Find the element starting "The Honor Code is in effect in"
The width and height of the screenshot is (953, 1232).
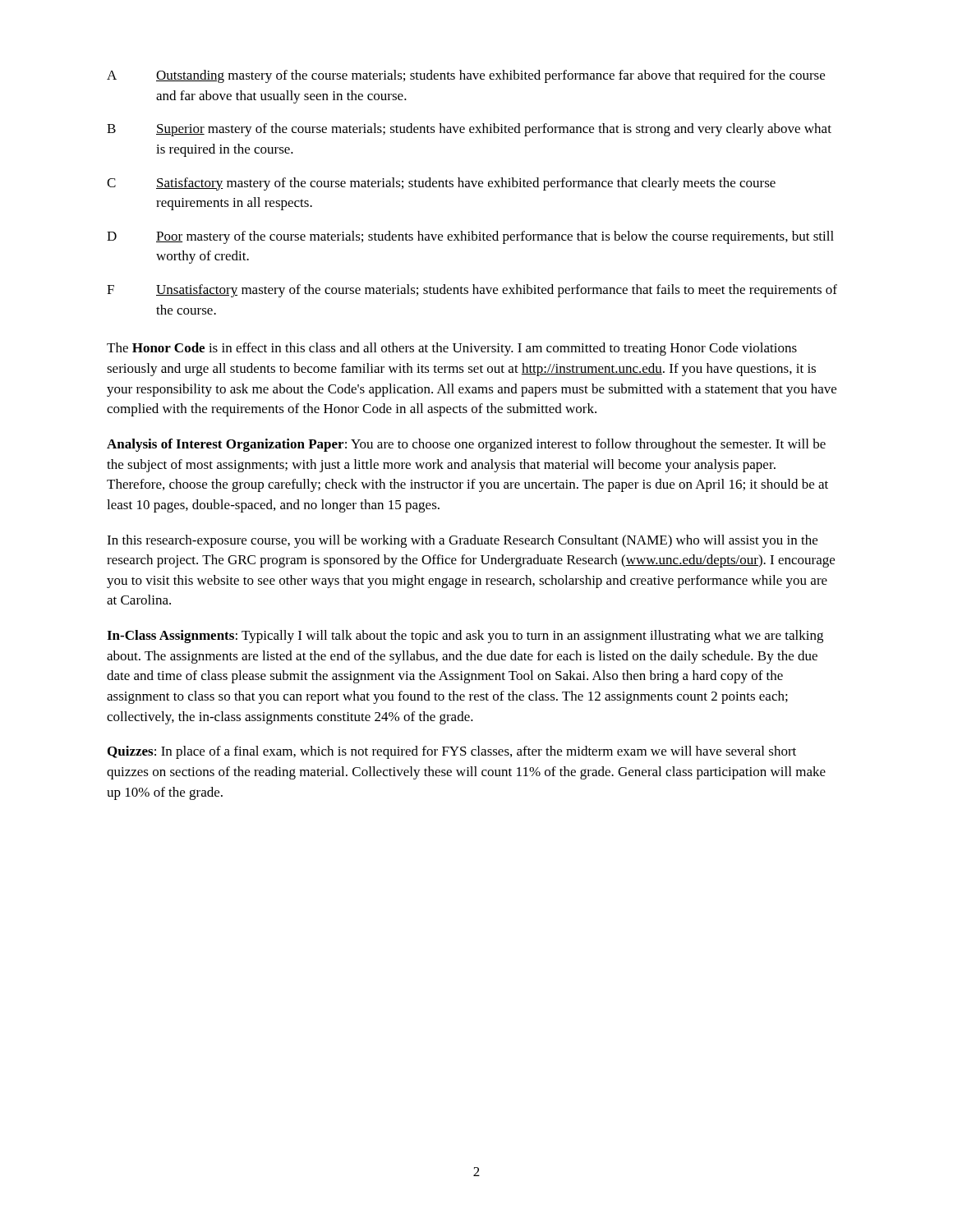pos(472,379)
